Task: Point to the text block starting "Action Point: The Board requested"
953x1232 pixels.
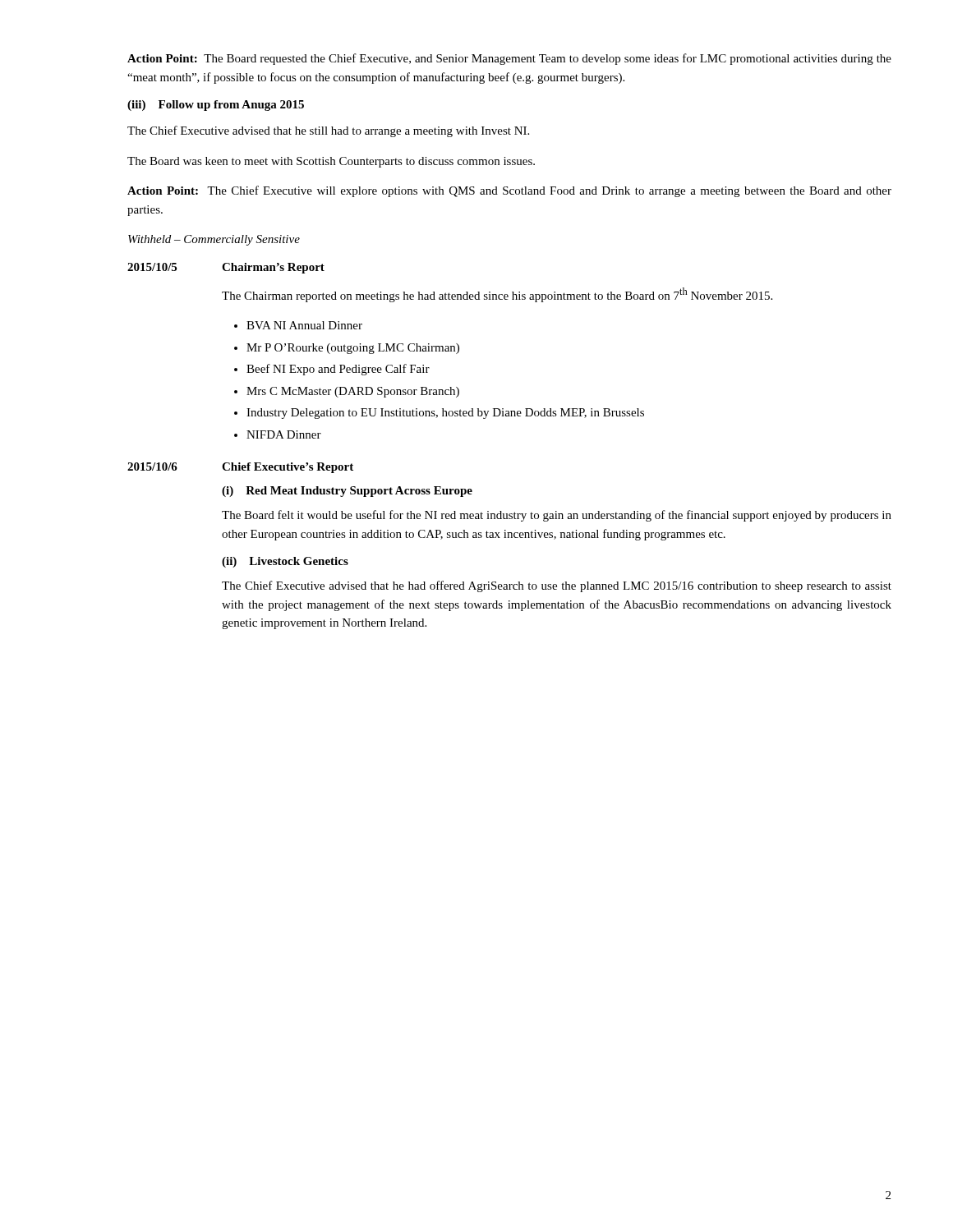Action: (509, 68)
